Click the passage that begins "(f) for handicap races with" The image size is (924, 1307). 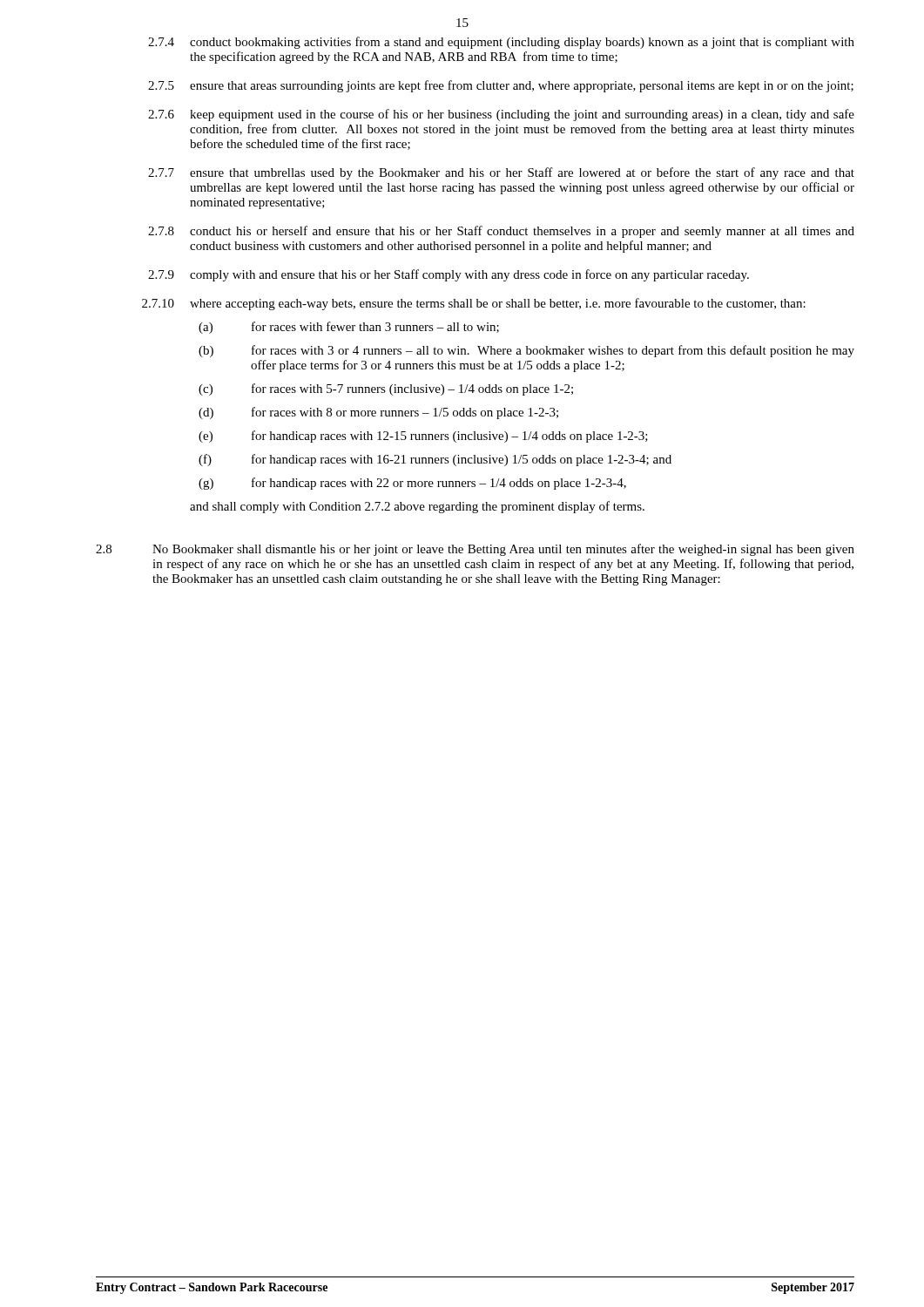coord(522,460)
